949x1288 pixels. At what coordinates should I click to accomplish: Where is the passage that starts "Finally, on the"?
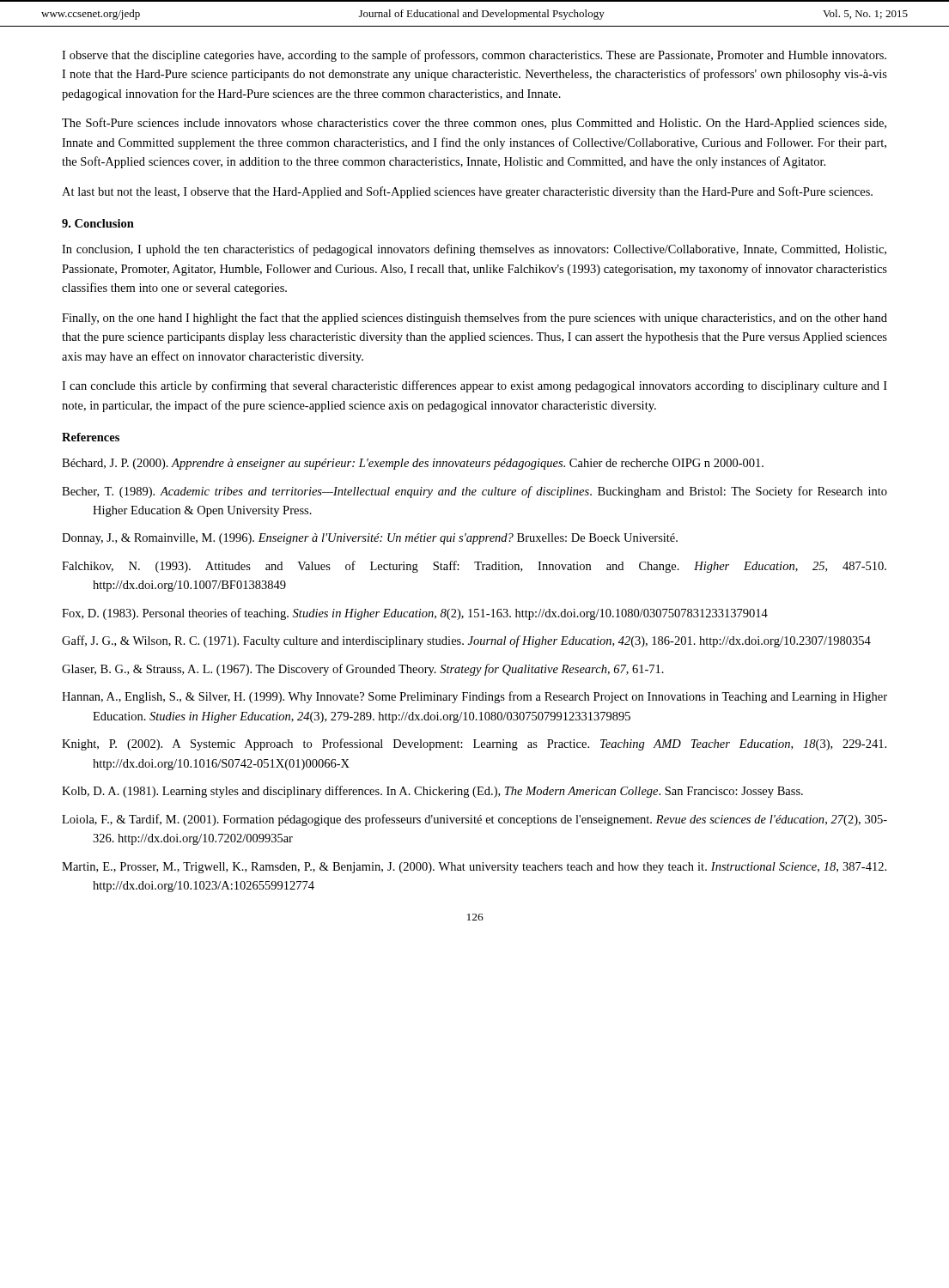tap(474, 337)
